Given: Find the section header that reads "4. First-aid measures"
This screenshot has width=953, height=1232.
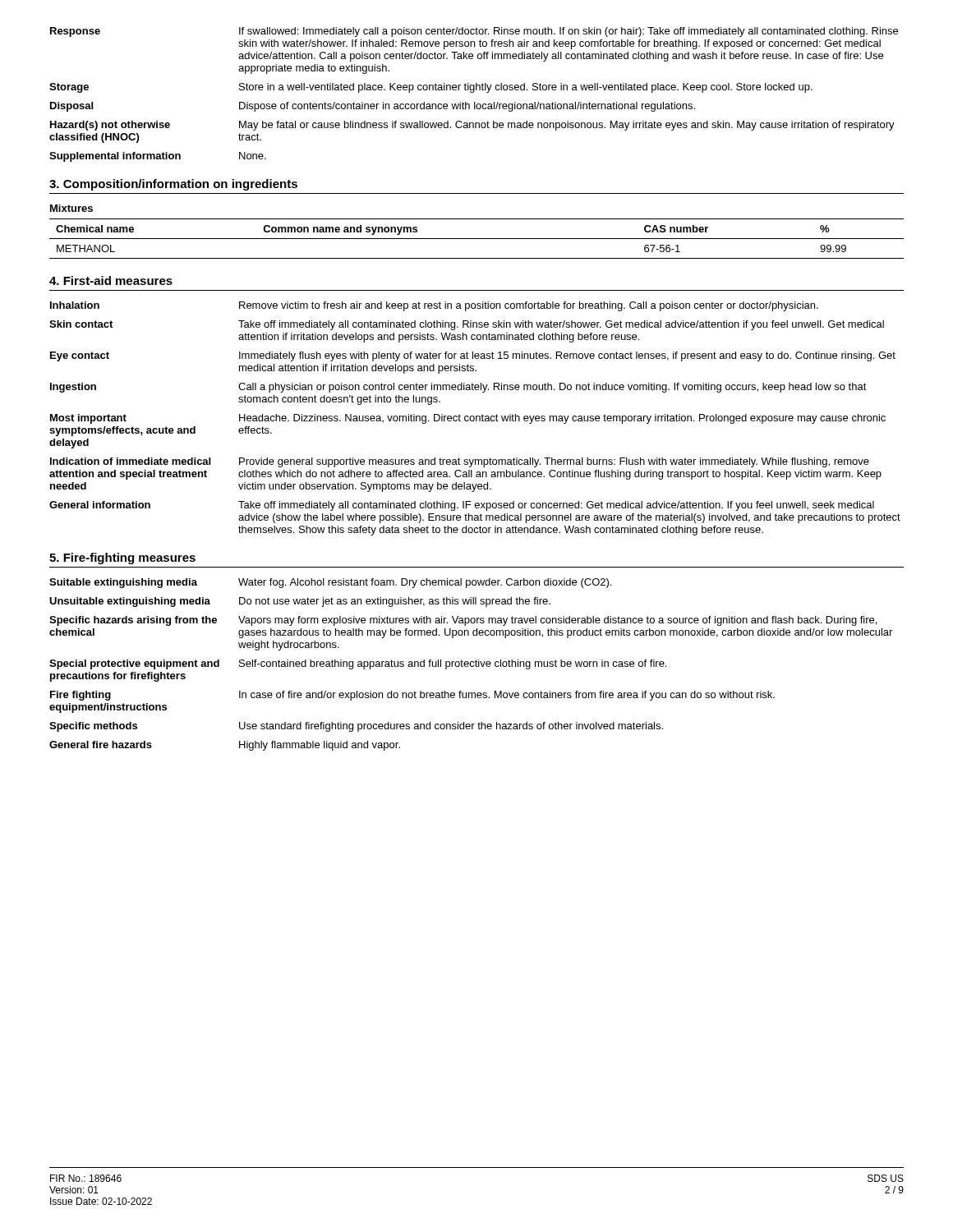Looking at the screenshot, I should coord(111,280).
